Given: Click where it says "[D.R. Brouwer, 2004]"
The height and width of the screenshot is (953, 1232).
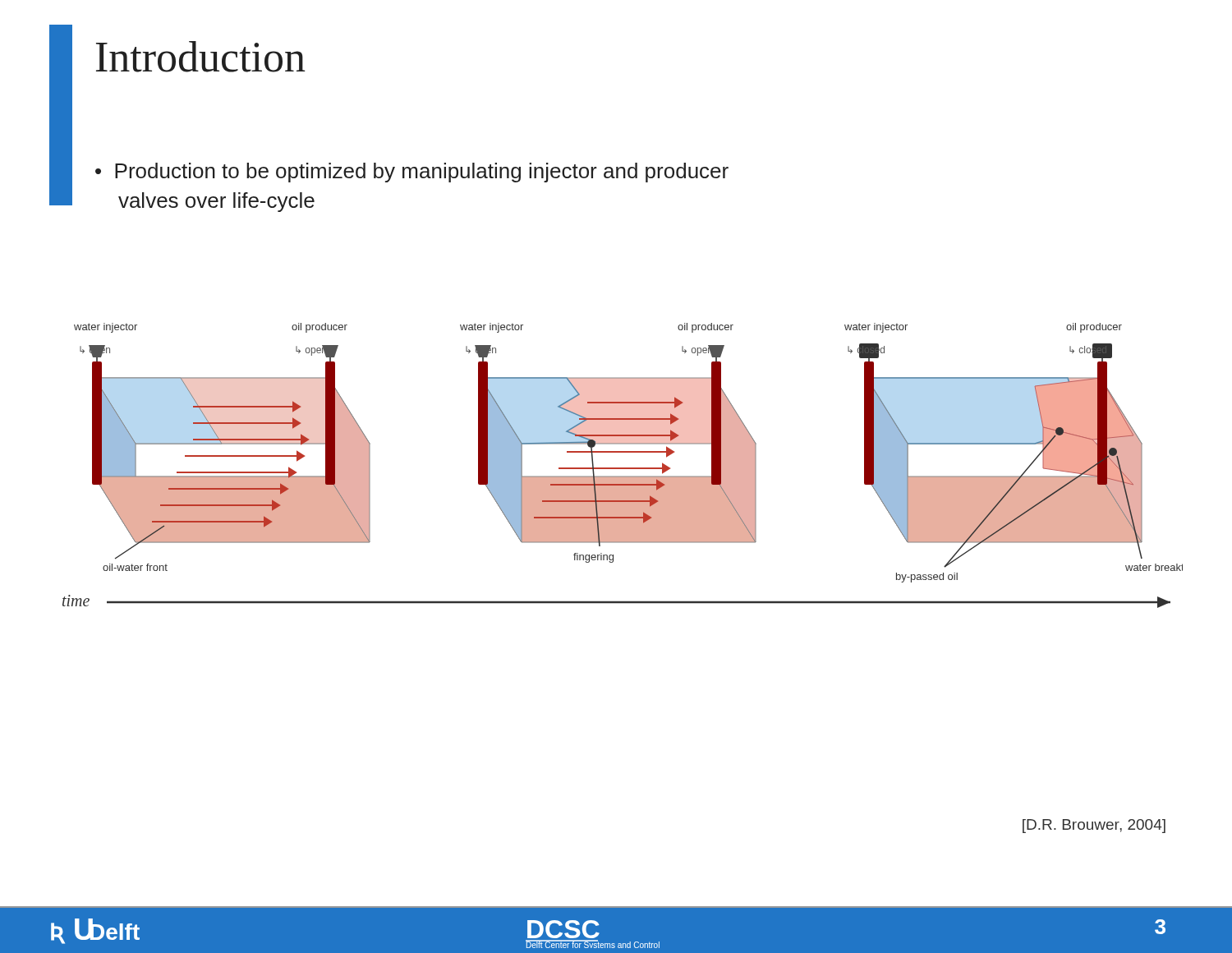Looking at the screenshot, I should pos(1094,824).
